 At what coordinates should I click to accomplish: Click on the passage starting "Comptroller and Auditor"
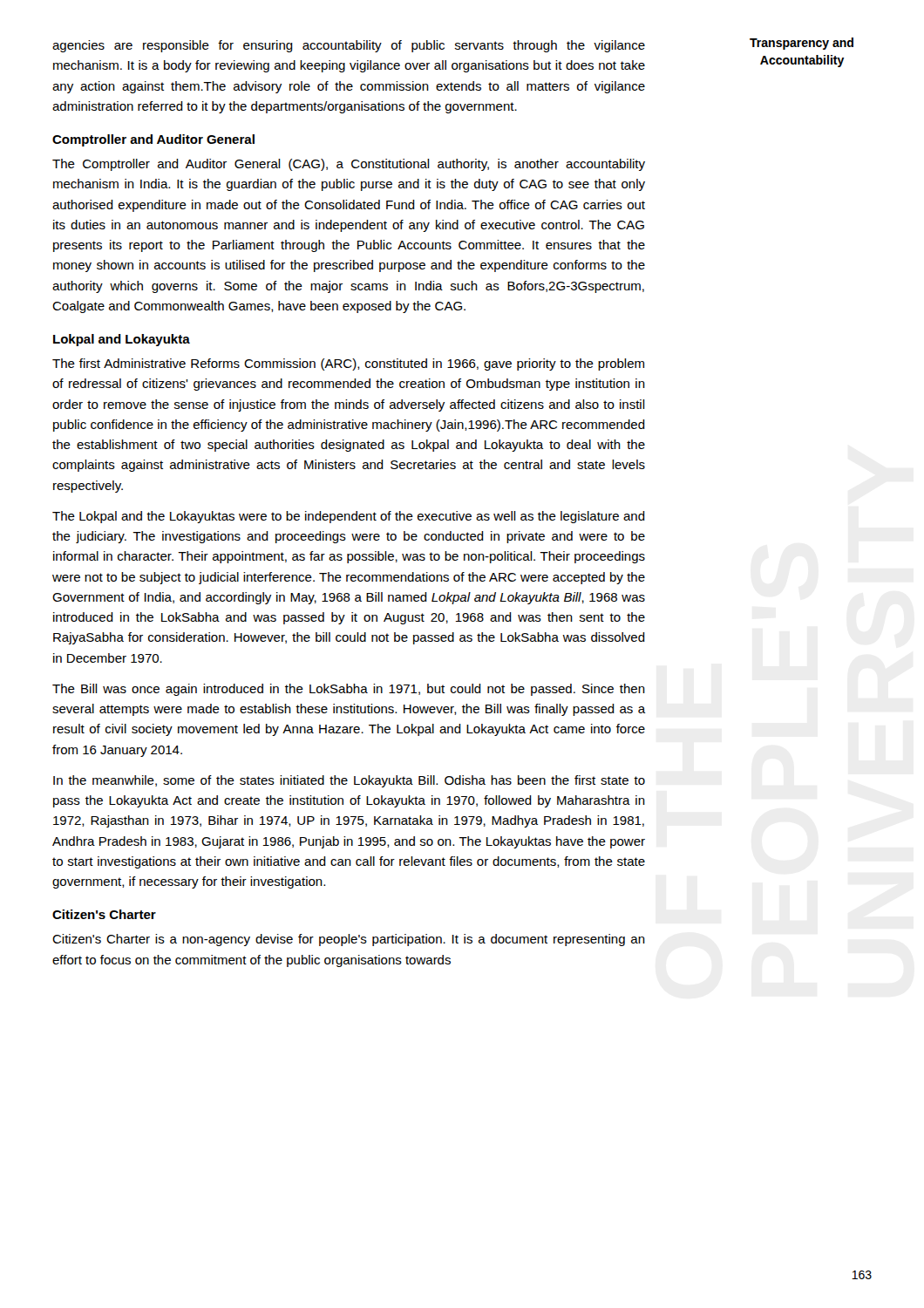(x=154, y=139)
